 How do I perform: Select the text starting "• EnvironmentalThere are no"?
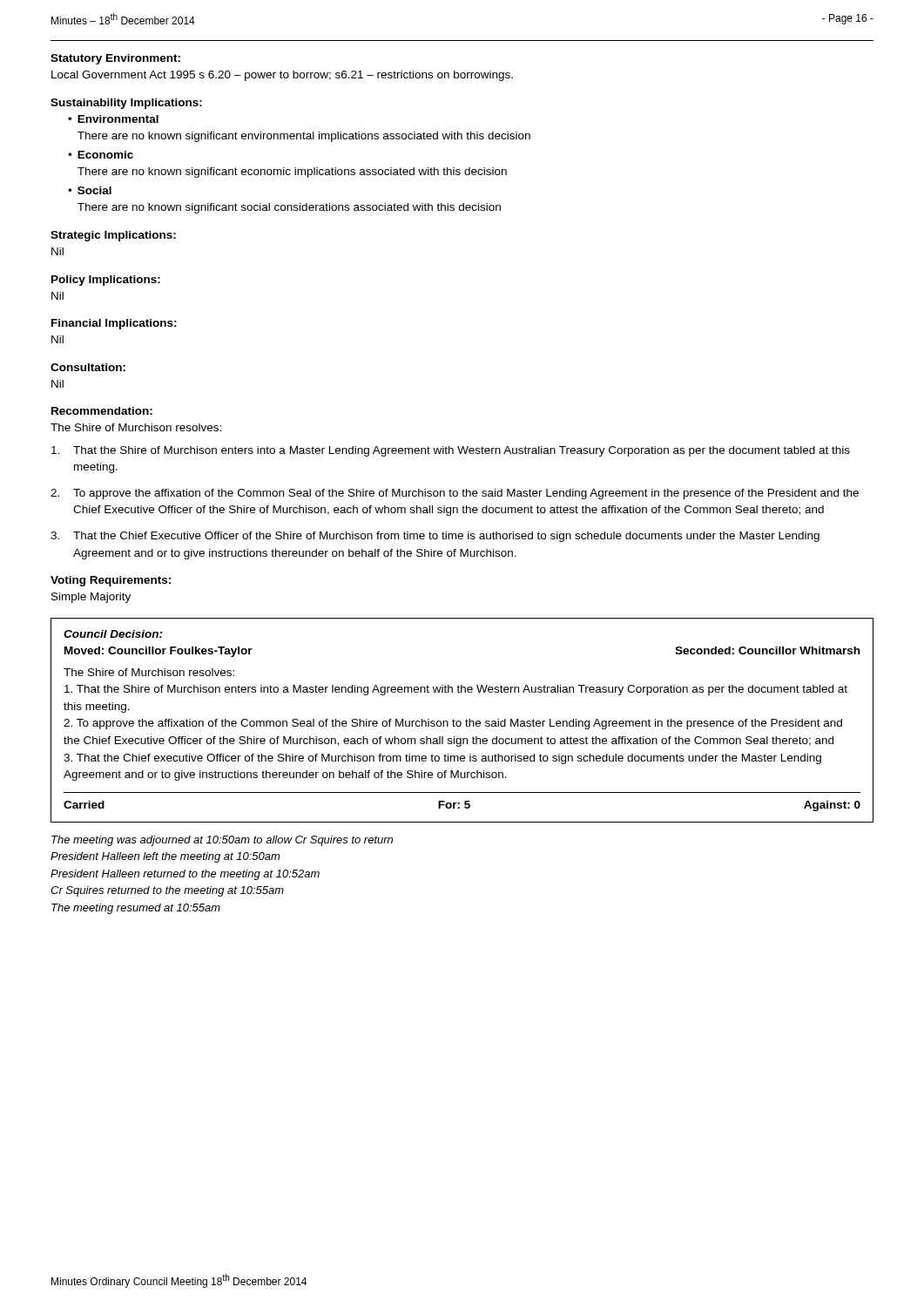[299, 127]
